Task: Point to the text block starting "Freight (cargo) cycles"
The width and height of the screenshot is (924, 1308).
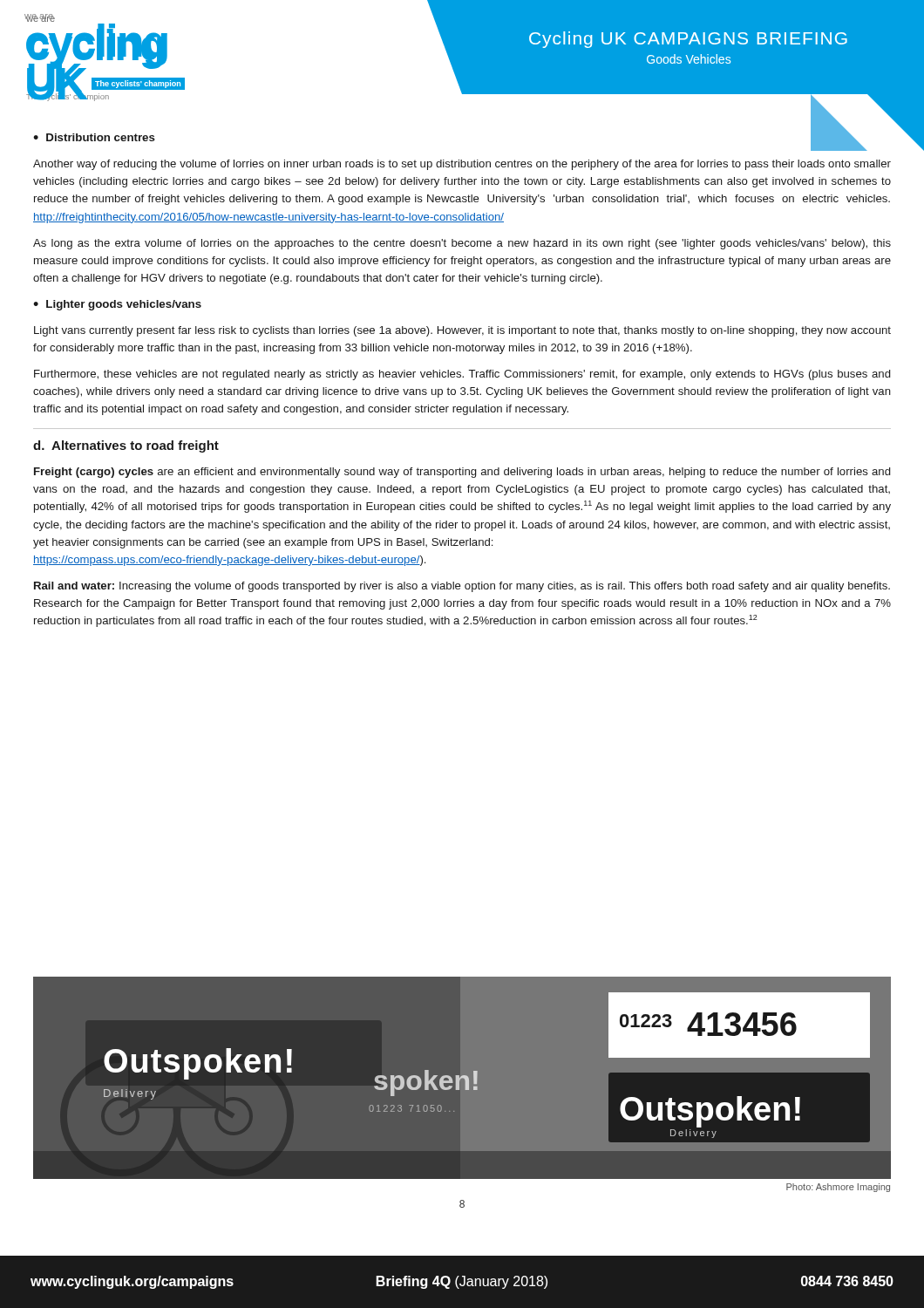Action: coord(462,515)
